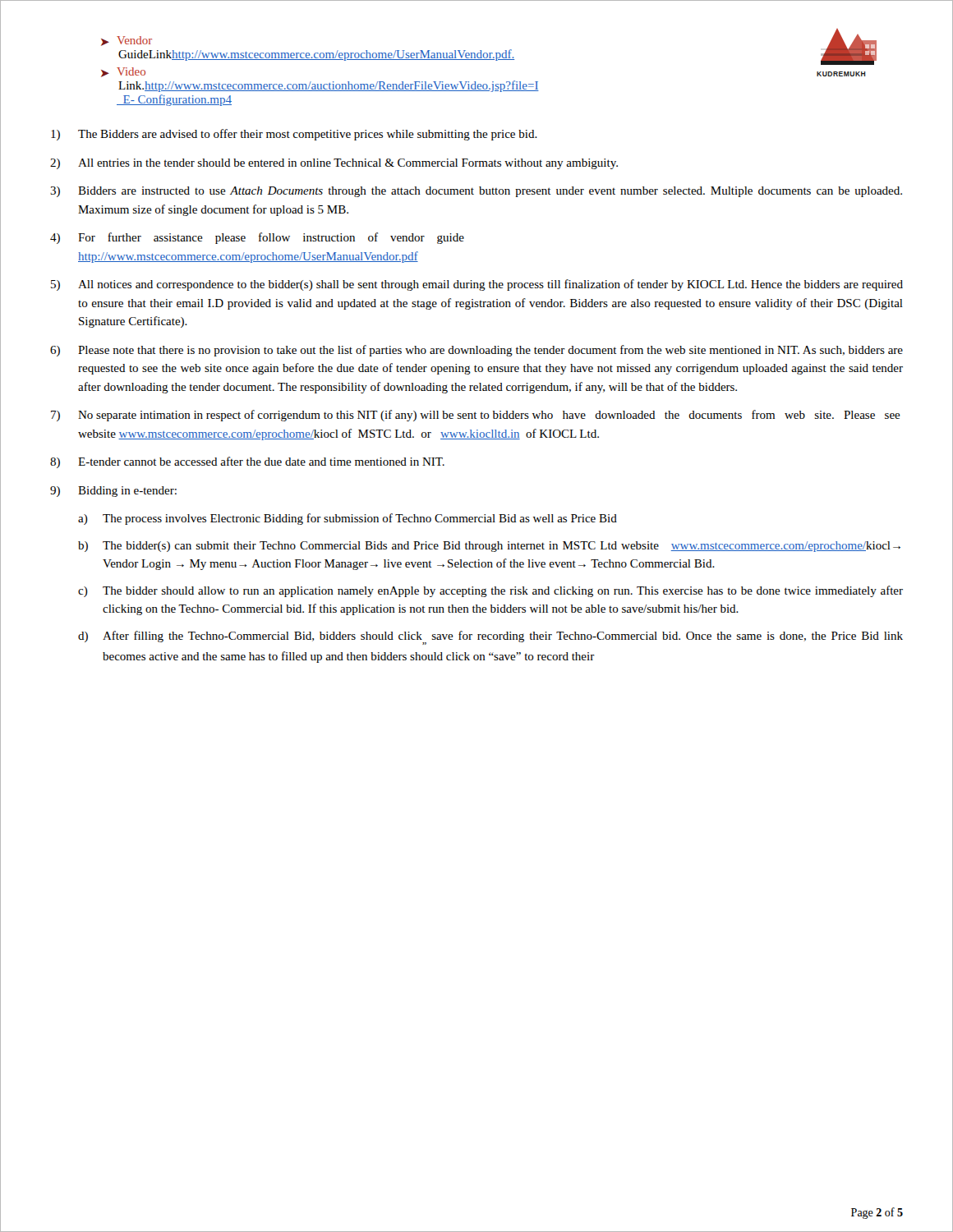Find the list item with the text "3) Bidders are instructed to use Attach Documents"
This screenshot has height=1232, width=953.
point(476,200)
